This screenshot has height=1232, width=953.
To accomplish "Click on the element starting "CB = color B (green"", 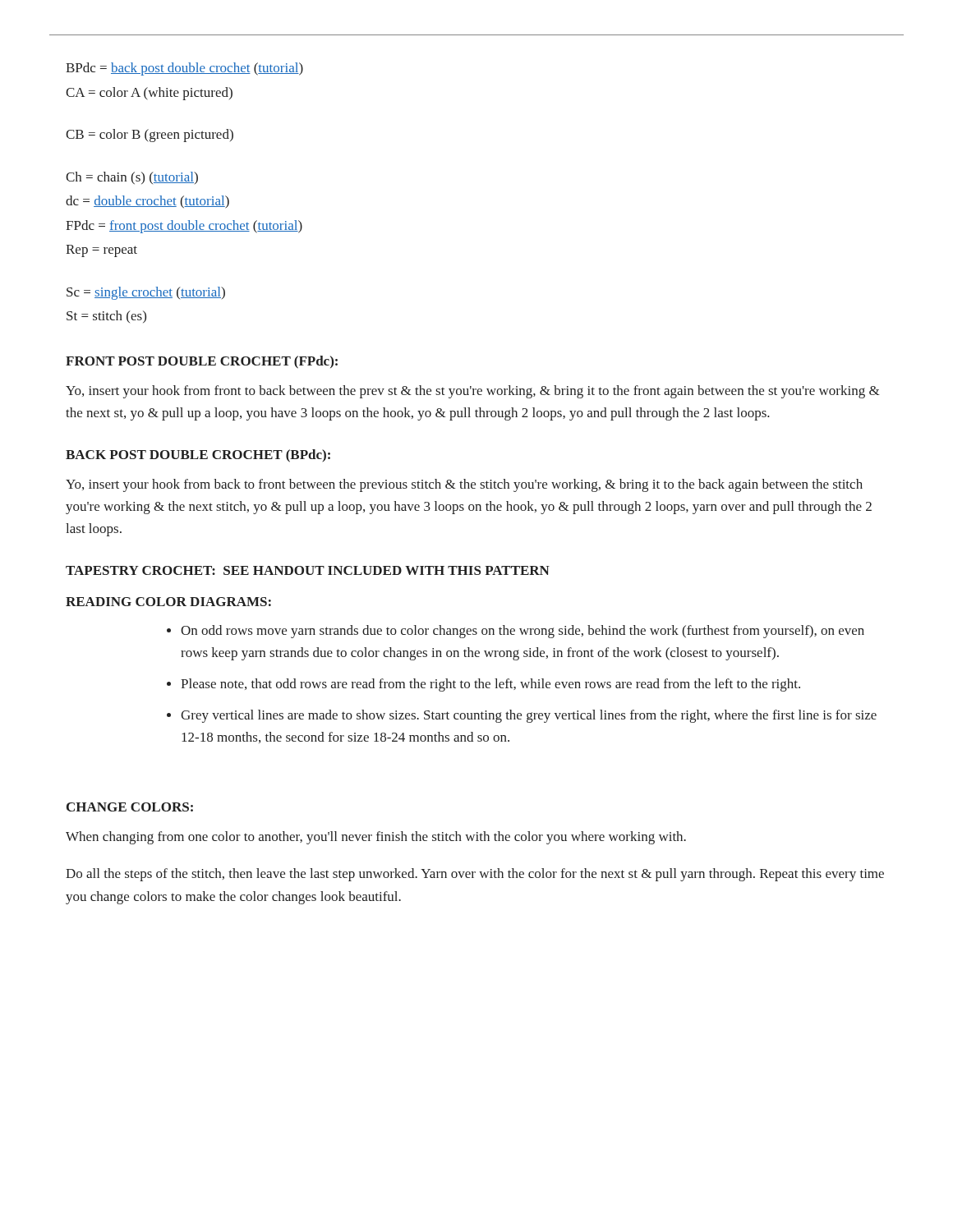I will click(150, 136).
